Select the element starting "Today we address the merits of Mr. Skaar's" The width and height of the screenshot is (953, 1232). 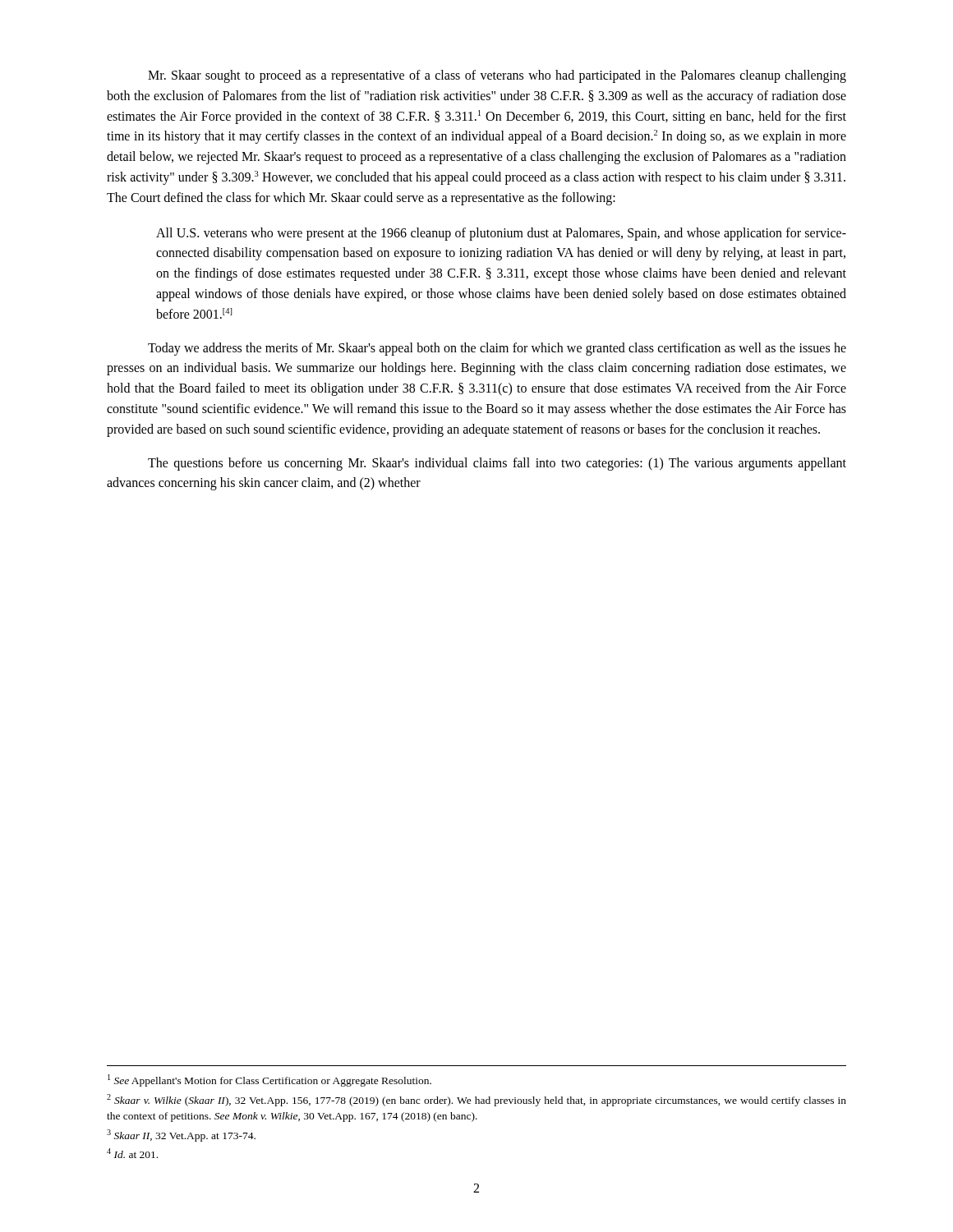pyautogui.click(x=476, y=388)
